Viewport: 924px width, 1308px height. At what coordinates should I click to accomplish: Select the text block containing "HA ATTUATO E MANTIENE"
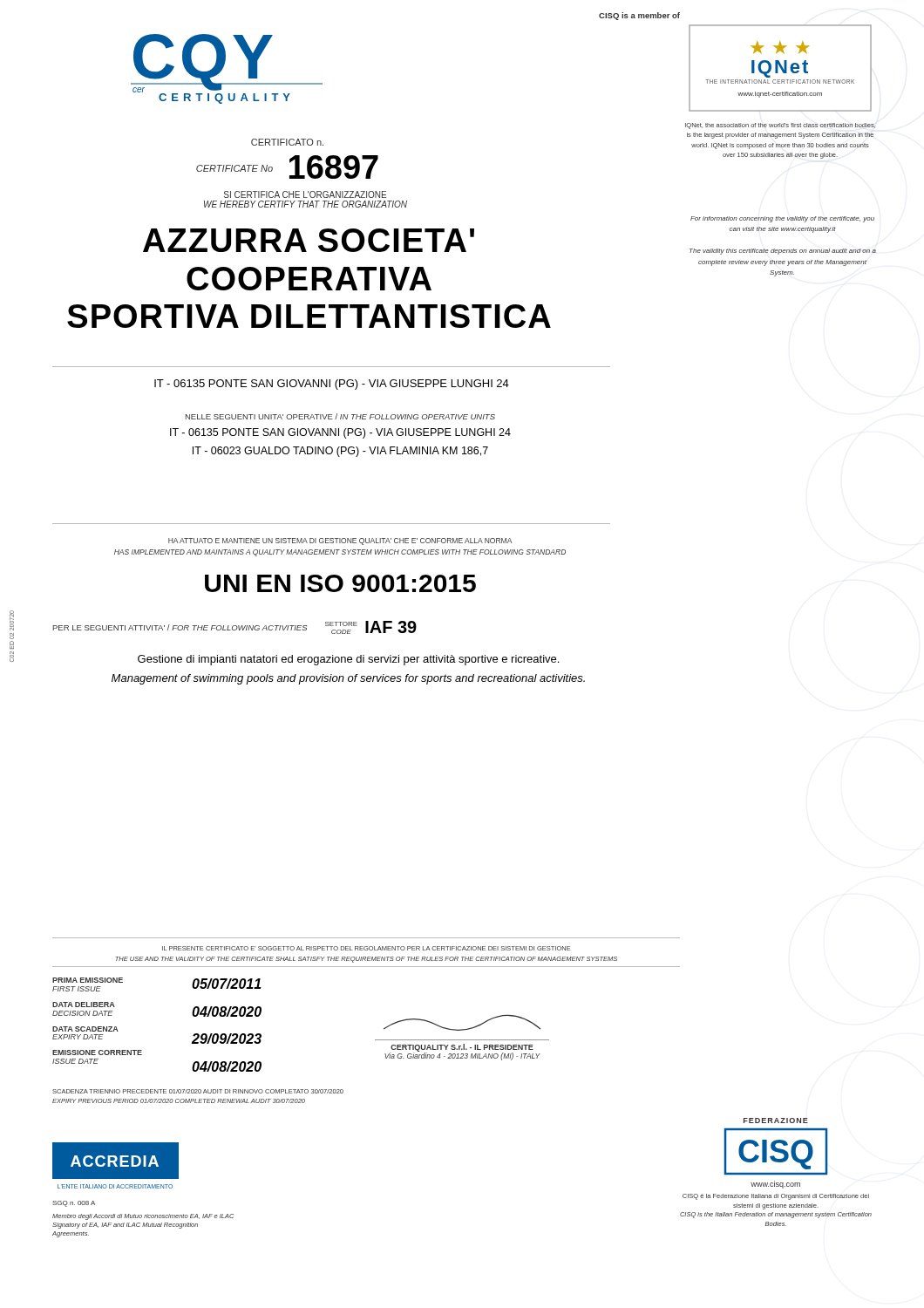coord(340,546)
